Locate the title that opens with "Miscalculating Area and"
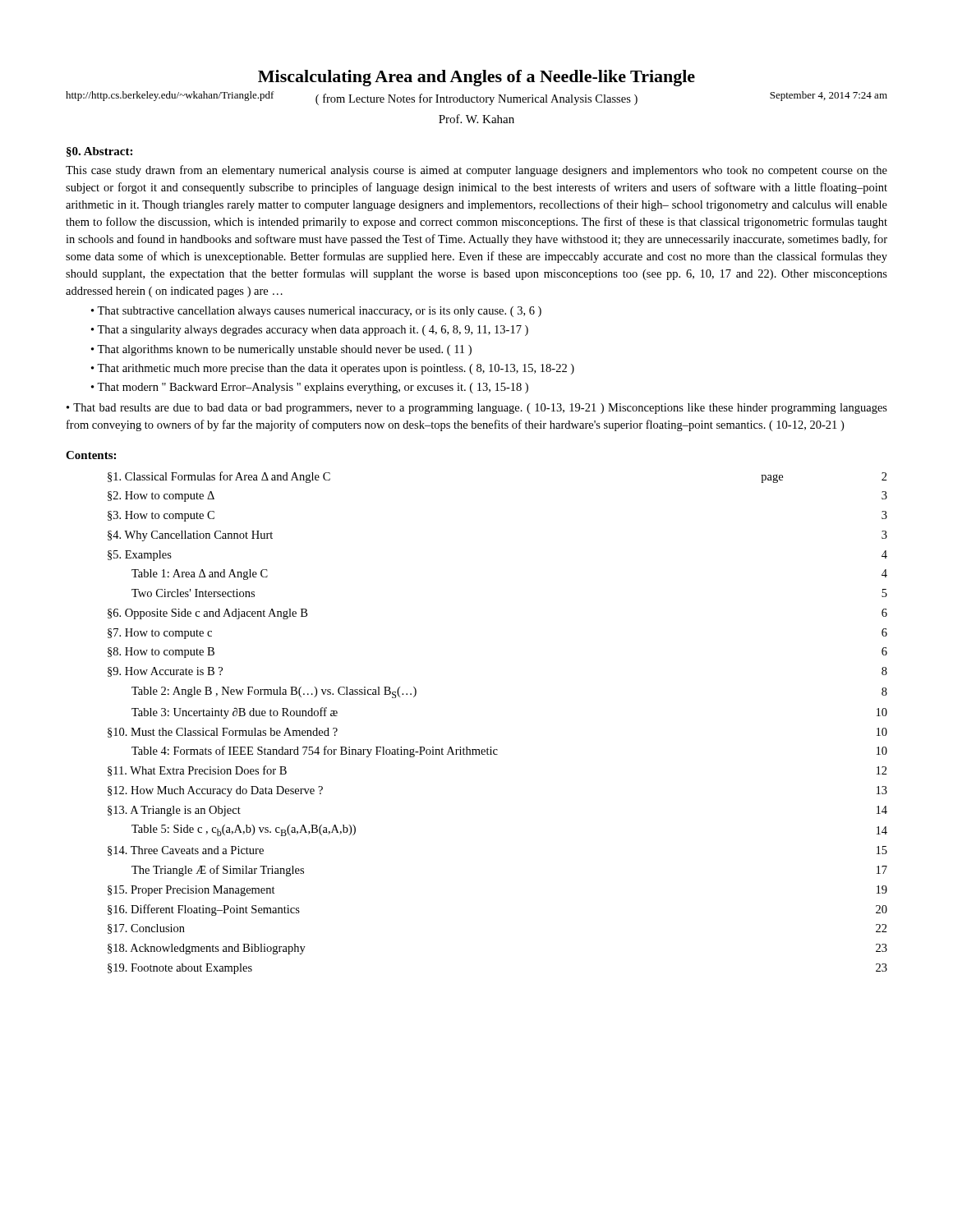 tap(476, 76)
